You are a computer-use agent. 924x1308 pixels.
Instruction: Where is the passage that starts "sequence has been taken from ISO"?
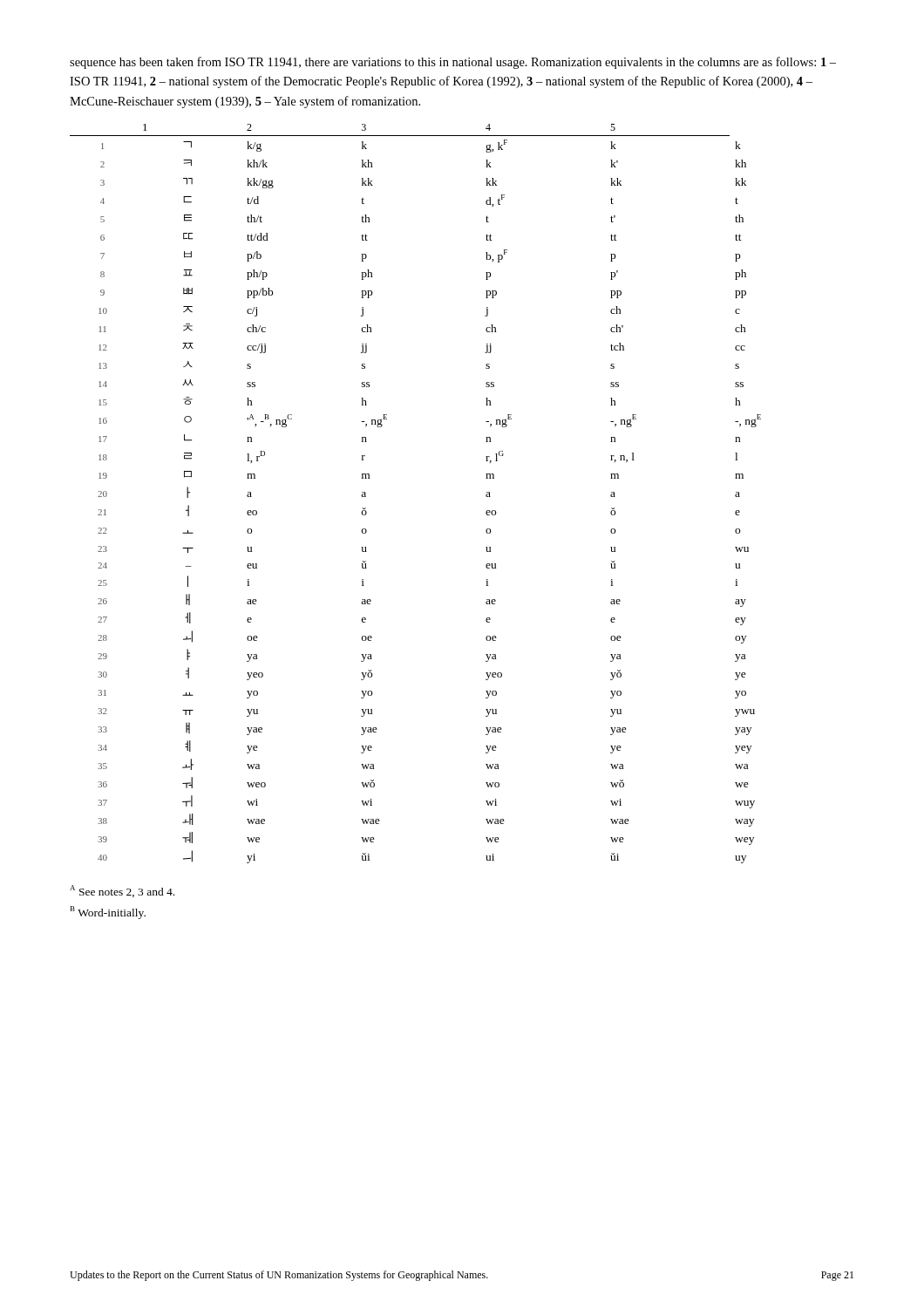tap(453, 81)
